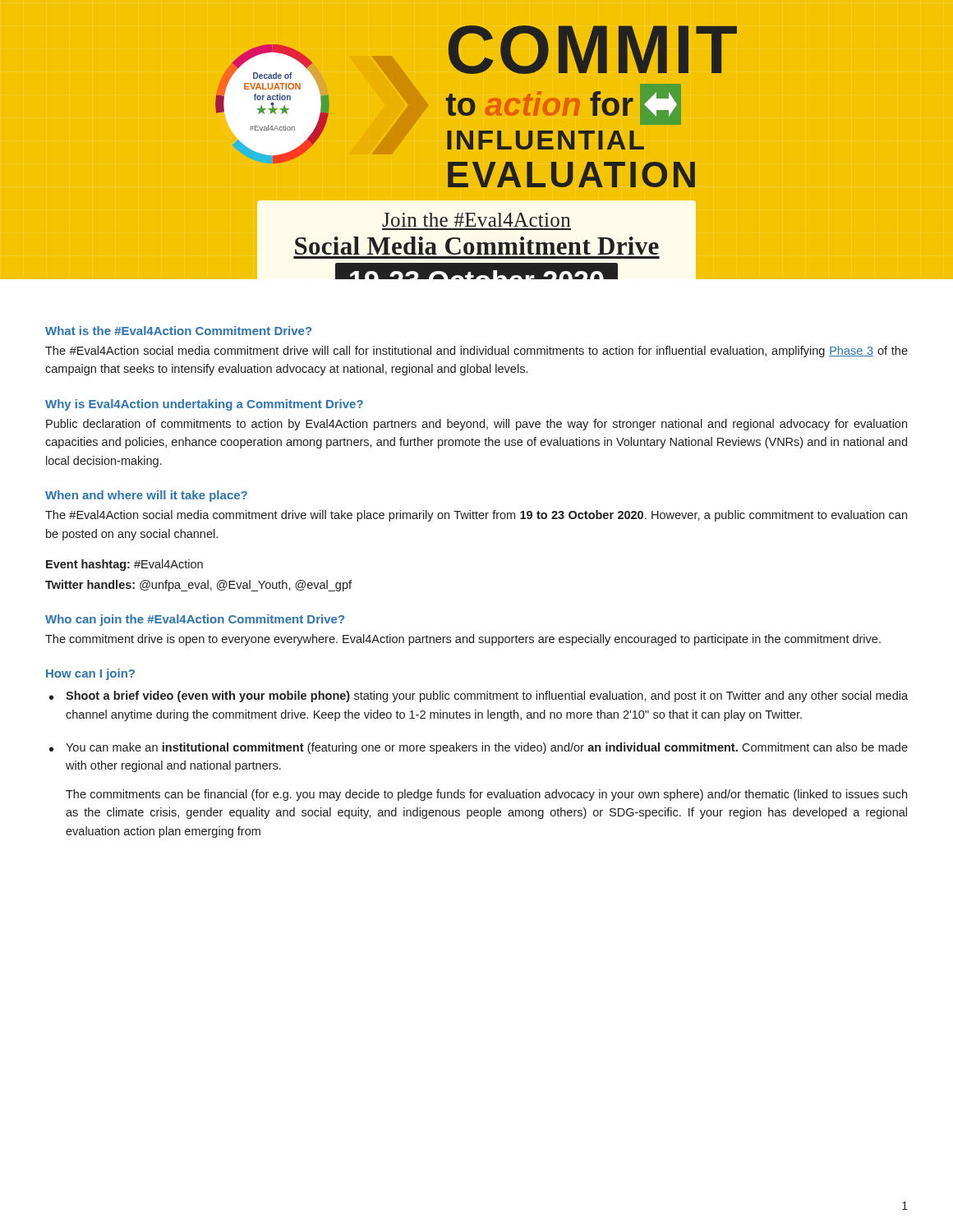
Task: Locate the list item containing "• You can make"
Action: tap(478, 789)
